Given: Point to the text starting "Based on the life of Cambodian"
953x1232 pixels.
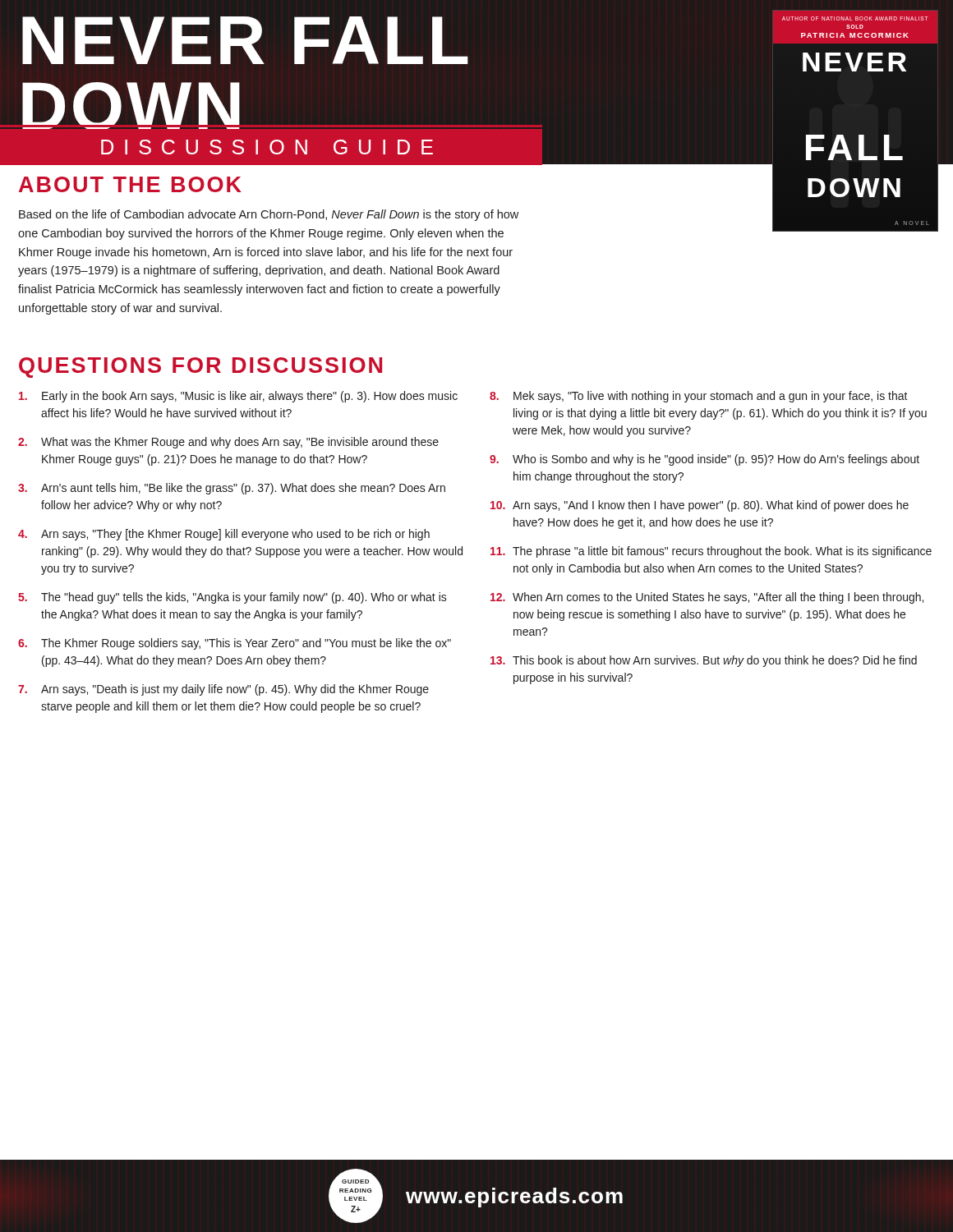Looking at the screenshot, I should (x=268, y=261).
